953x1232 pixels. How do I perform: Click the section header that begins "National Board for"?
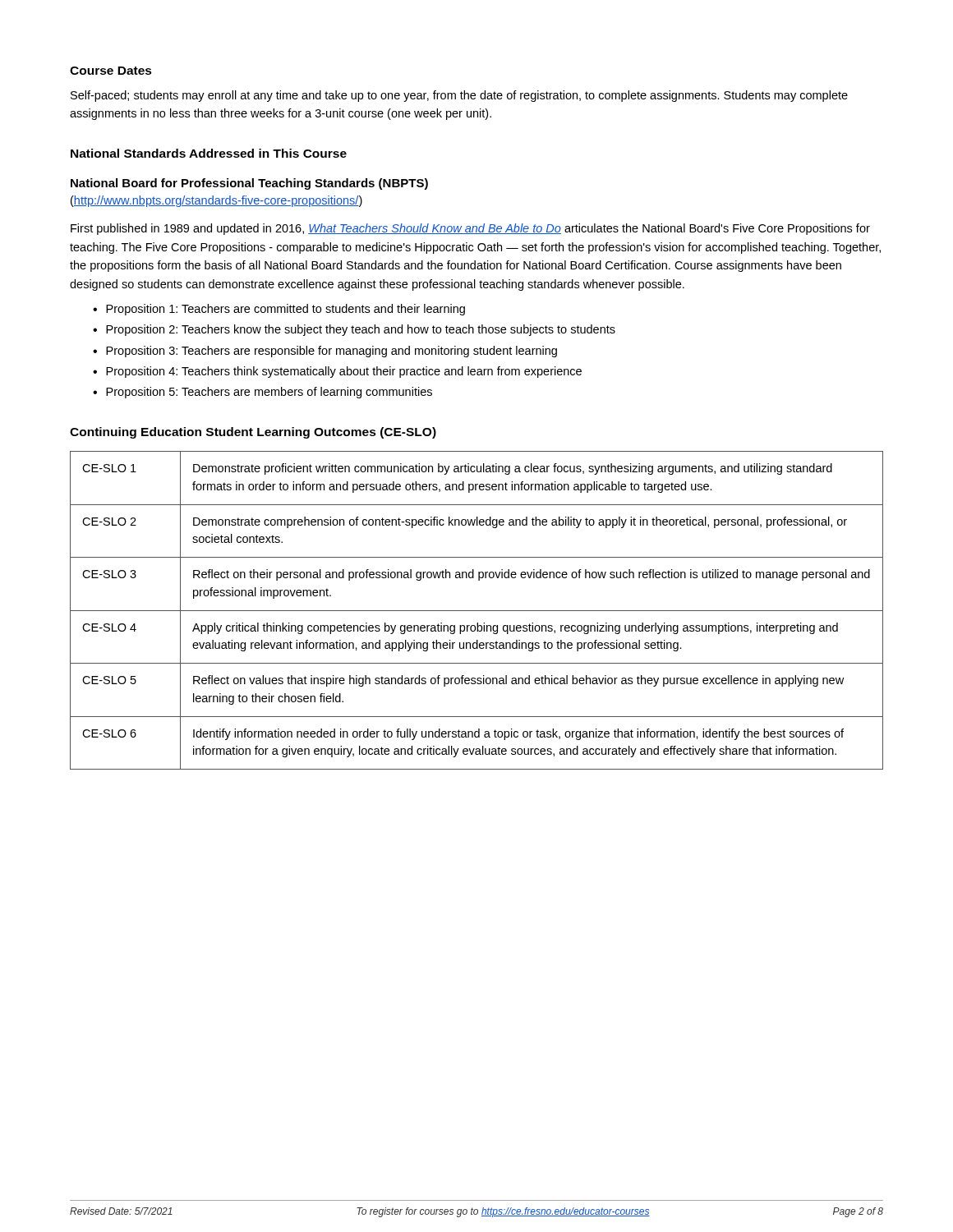(249, 183)
